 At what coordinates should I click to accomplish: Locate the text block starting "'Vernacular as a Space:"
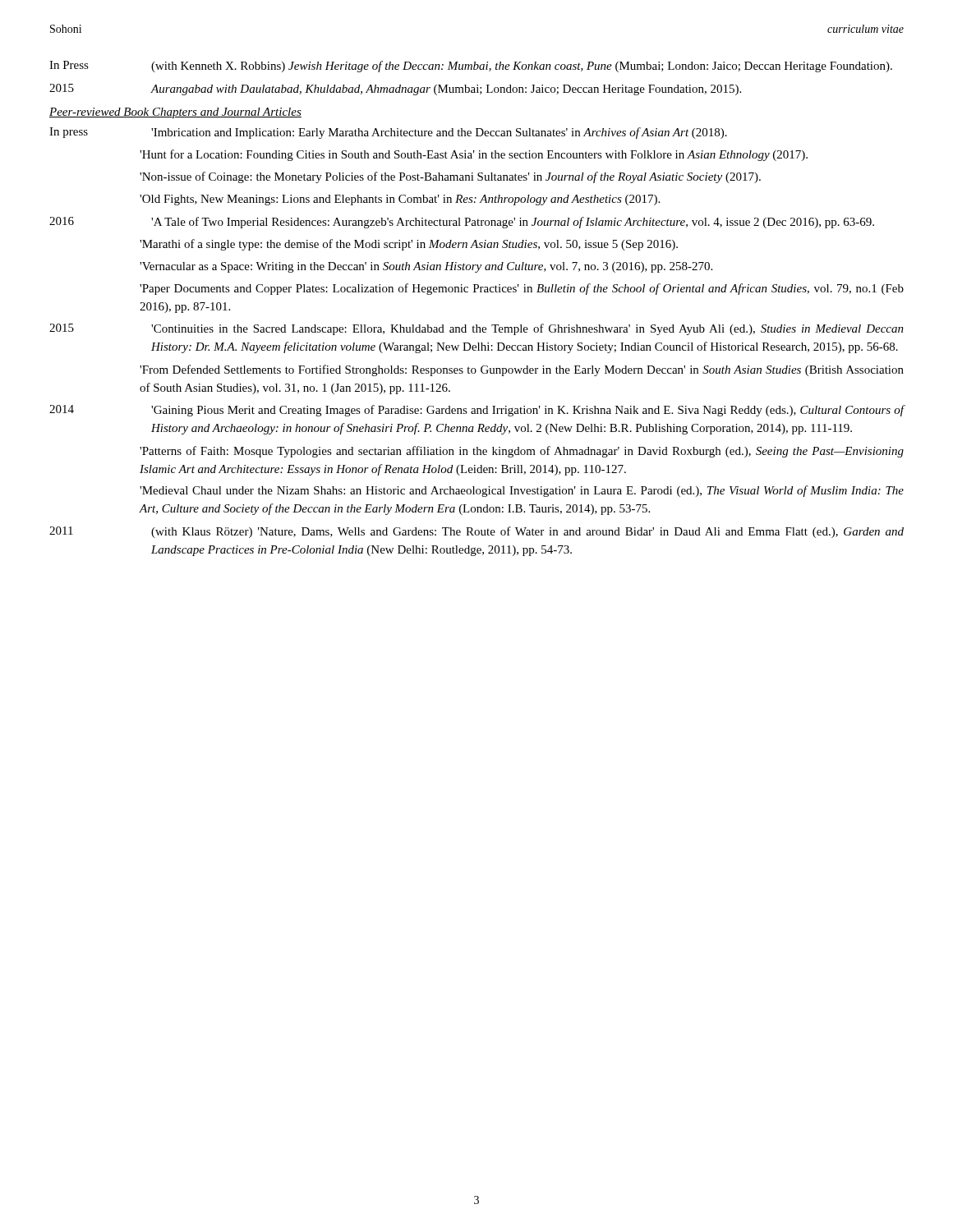426,266
